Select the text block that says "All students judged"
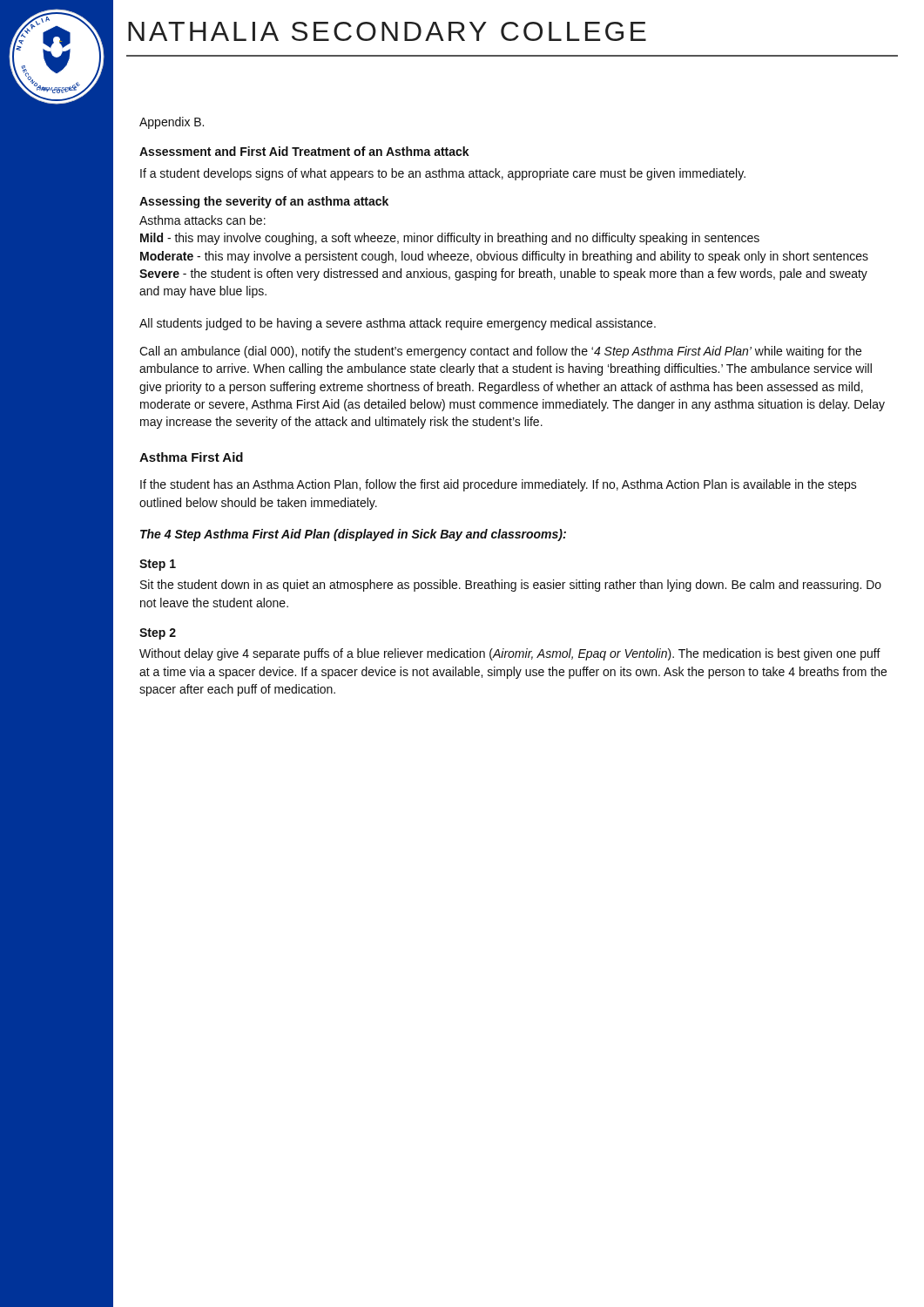This screenshot has height=1307, width=924. coord(398,323)
